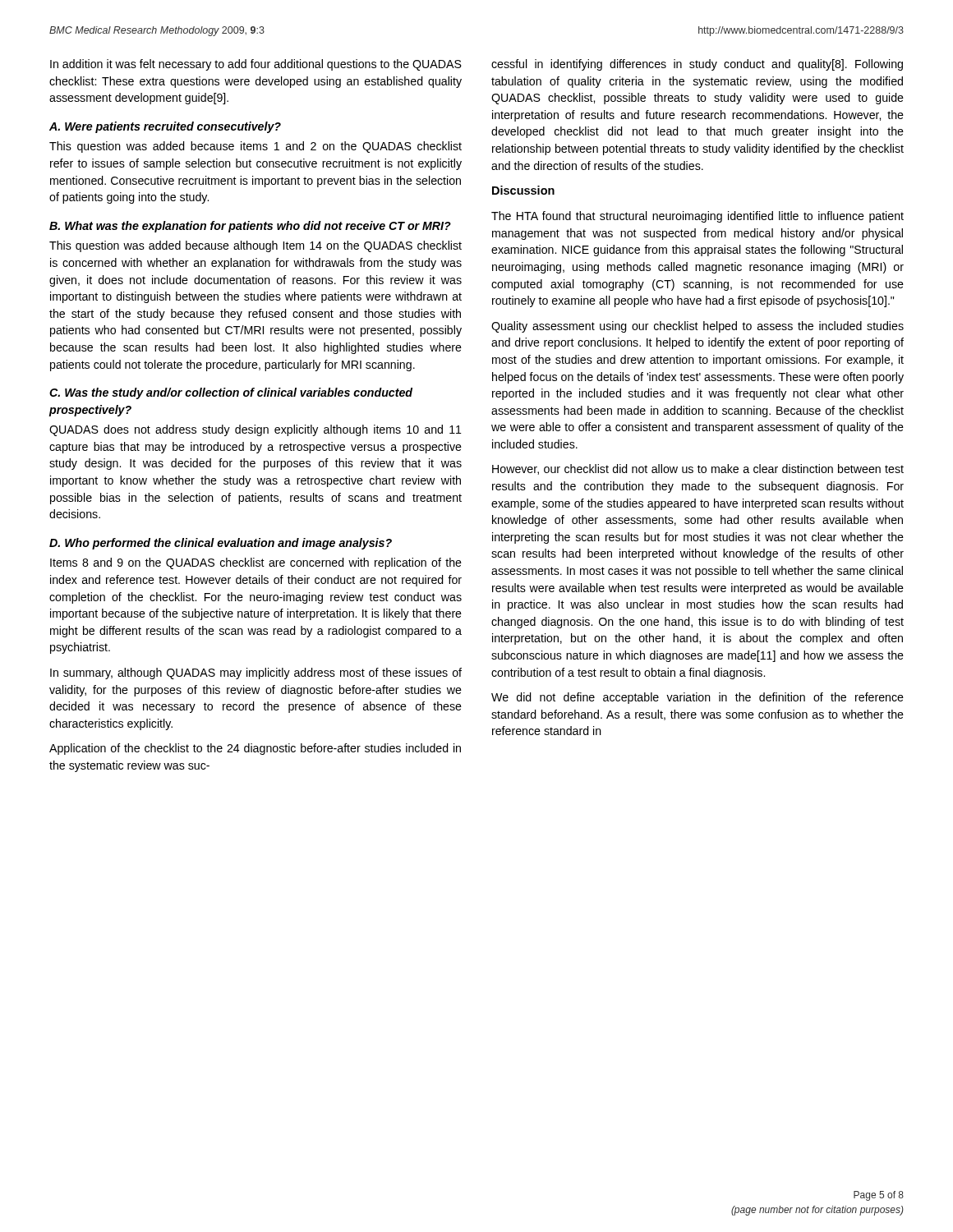Select the element starting "We did not define acceptable variation"

point(698,715)
